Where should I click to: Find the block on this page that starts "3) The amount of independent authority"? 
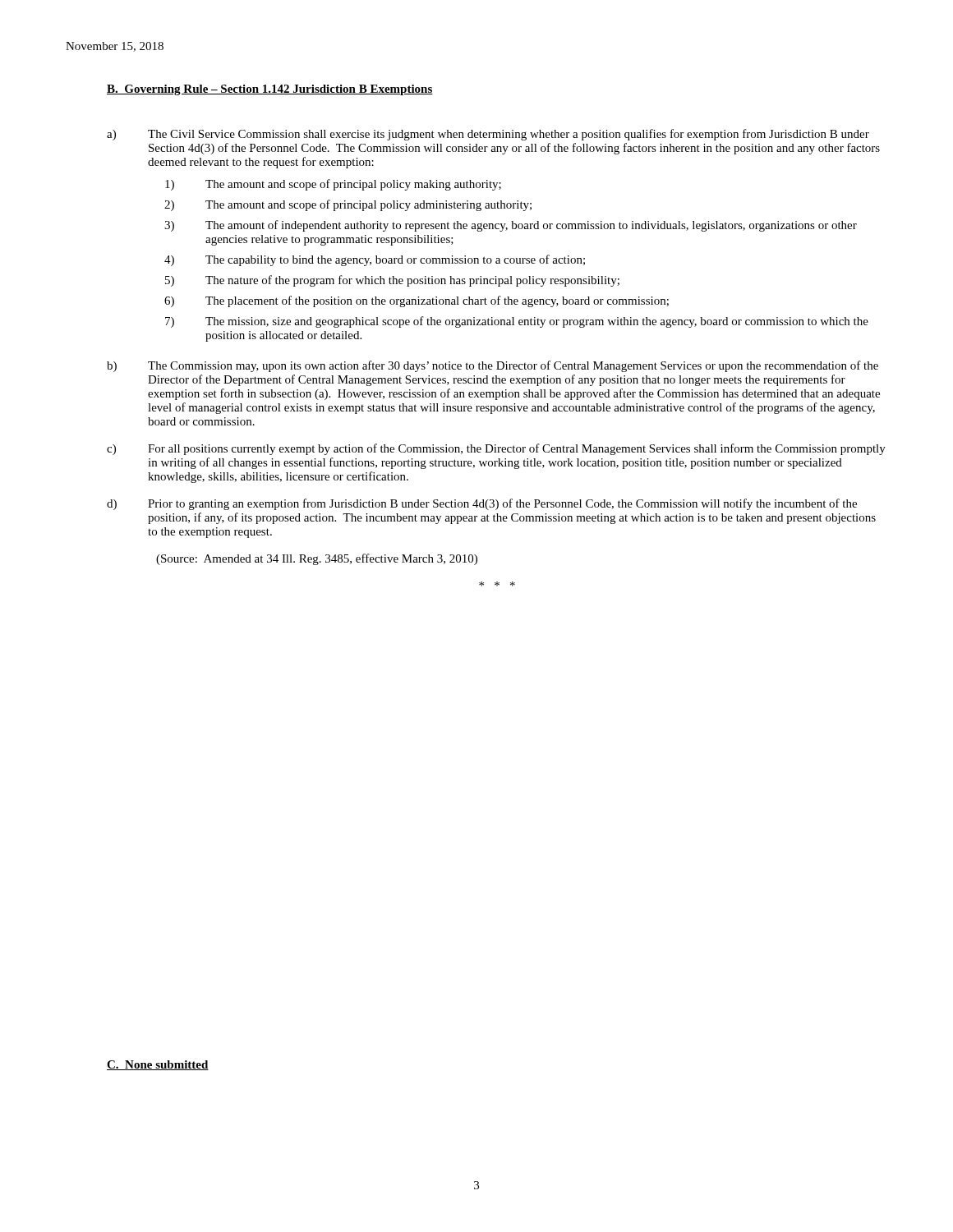click(x=526, y=232)
